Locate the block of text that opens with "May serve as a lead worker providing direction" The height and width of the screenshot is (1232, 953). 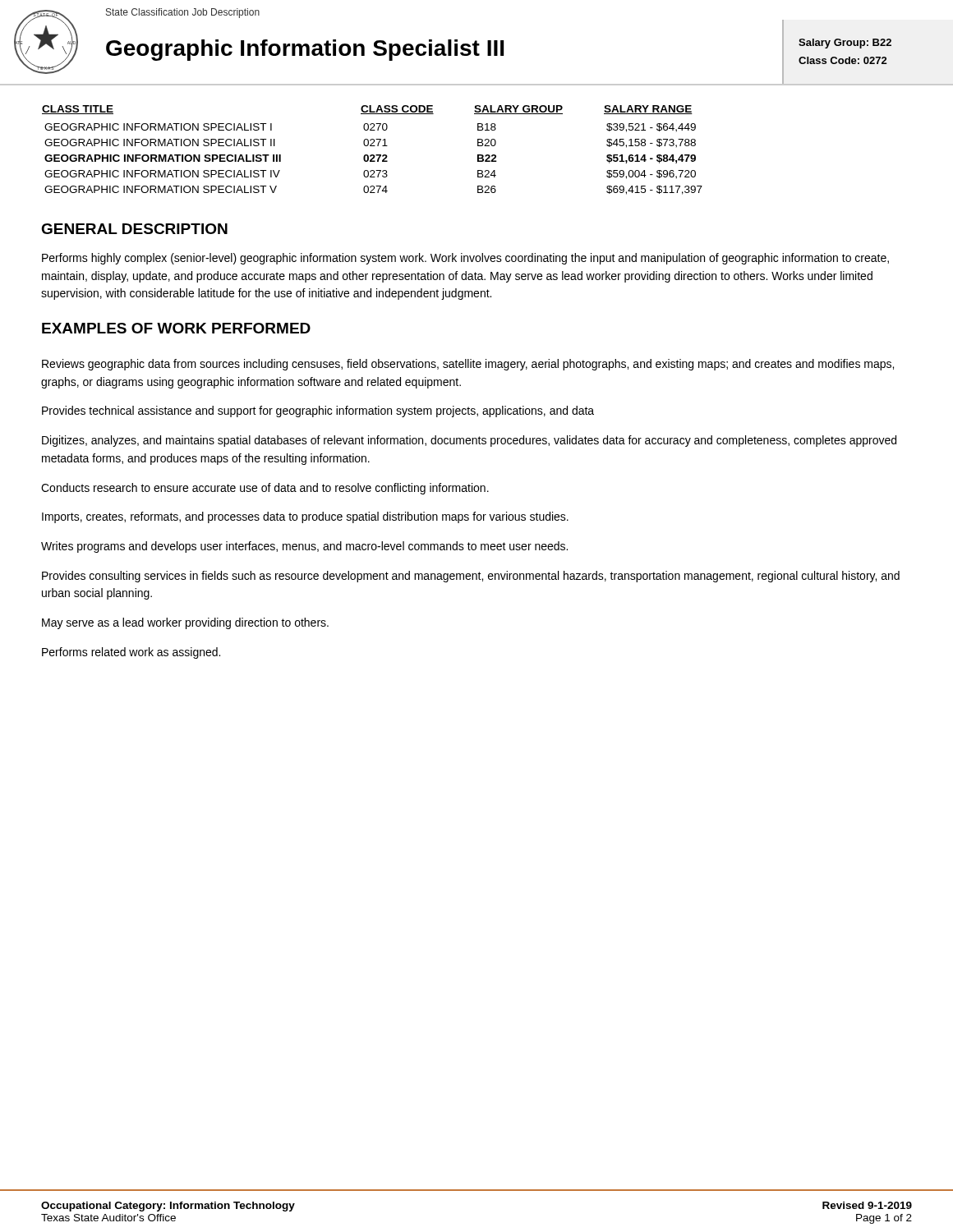click(x=185, y=623)
